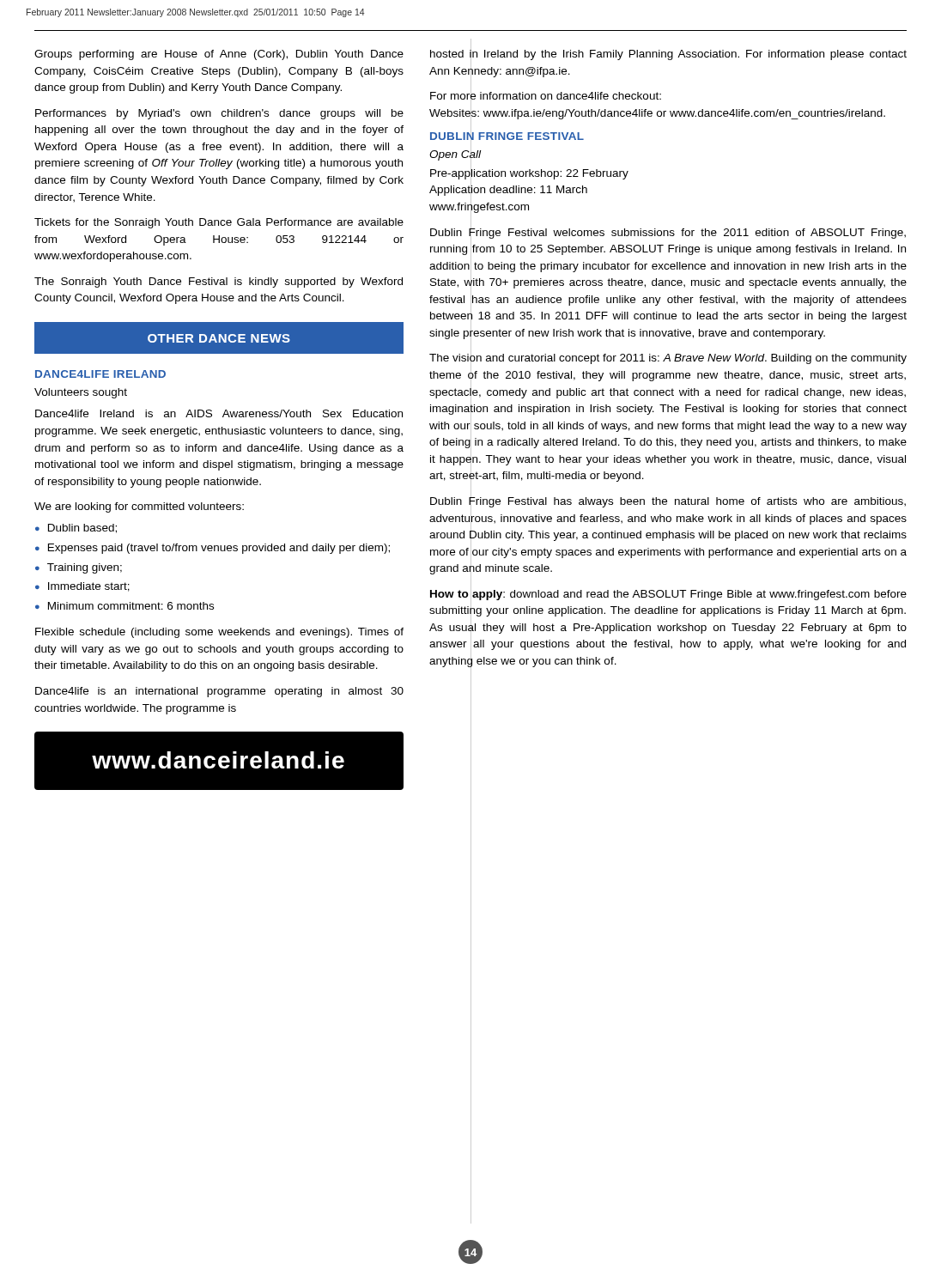Select the text block starting "Expenses paid (travel to/from venues provided"
Screen dimensions: 1288x941
pyautogui.click(x=219, y=547)
